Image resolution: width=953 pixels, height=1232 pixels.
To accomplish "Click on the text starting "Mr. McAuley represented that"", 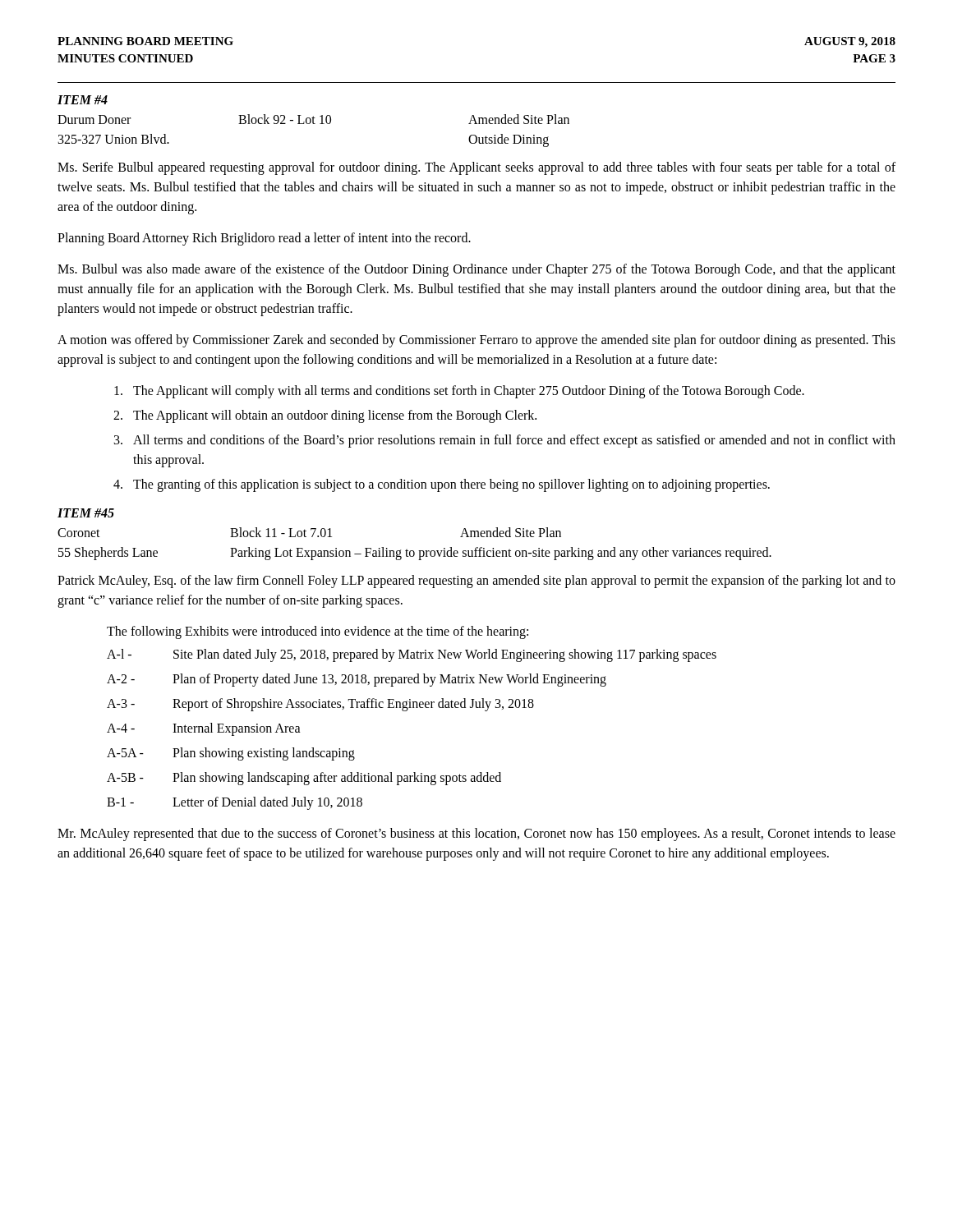I will point(476,843).
